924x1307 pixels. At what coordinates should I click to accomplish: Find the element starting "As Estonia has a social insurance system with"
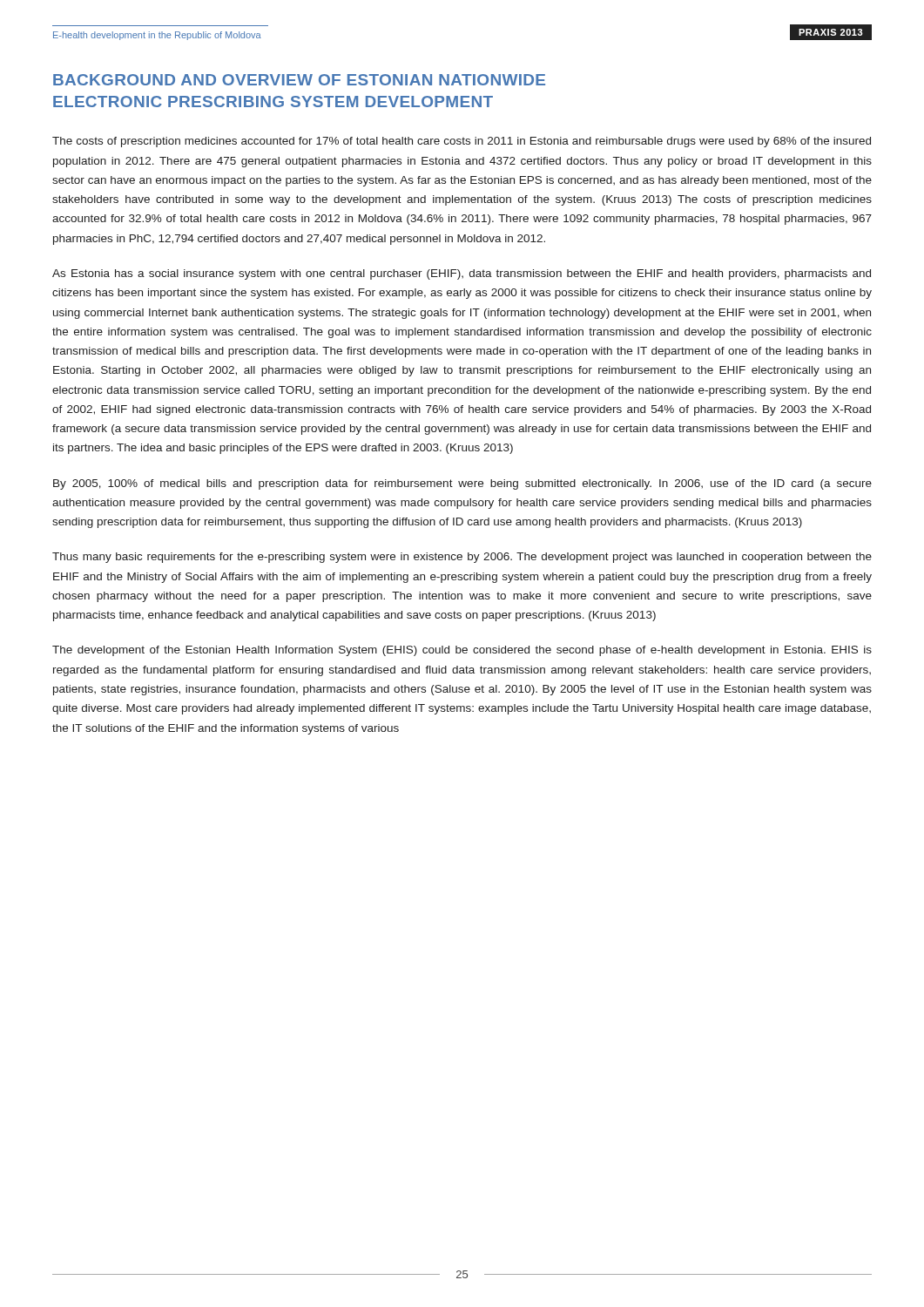462,360
